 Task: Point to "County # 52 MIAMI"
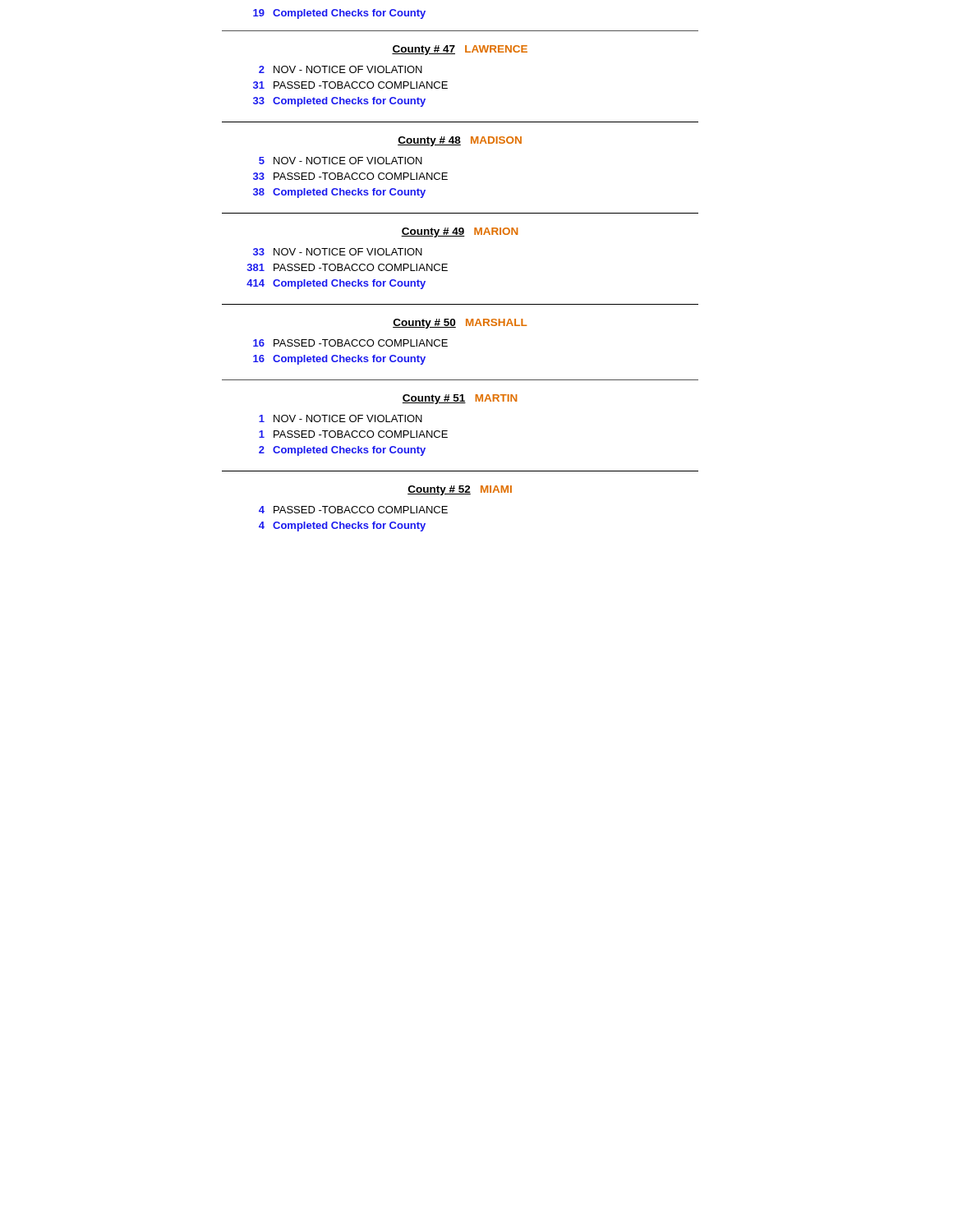pyautogui.click(x=460, y=489)
